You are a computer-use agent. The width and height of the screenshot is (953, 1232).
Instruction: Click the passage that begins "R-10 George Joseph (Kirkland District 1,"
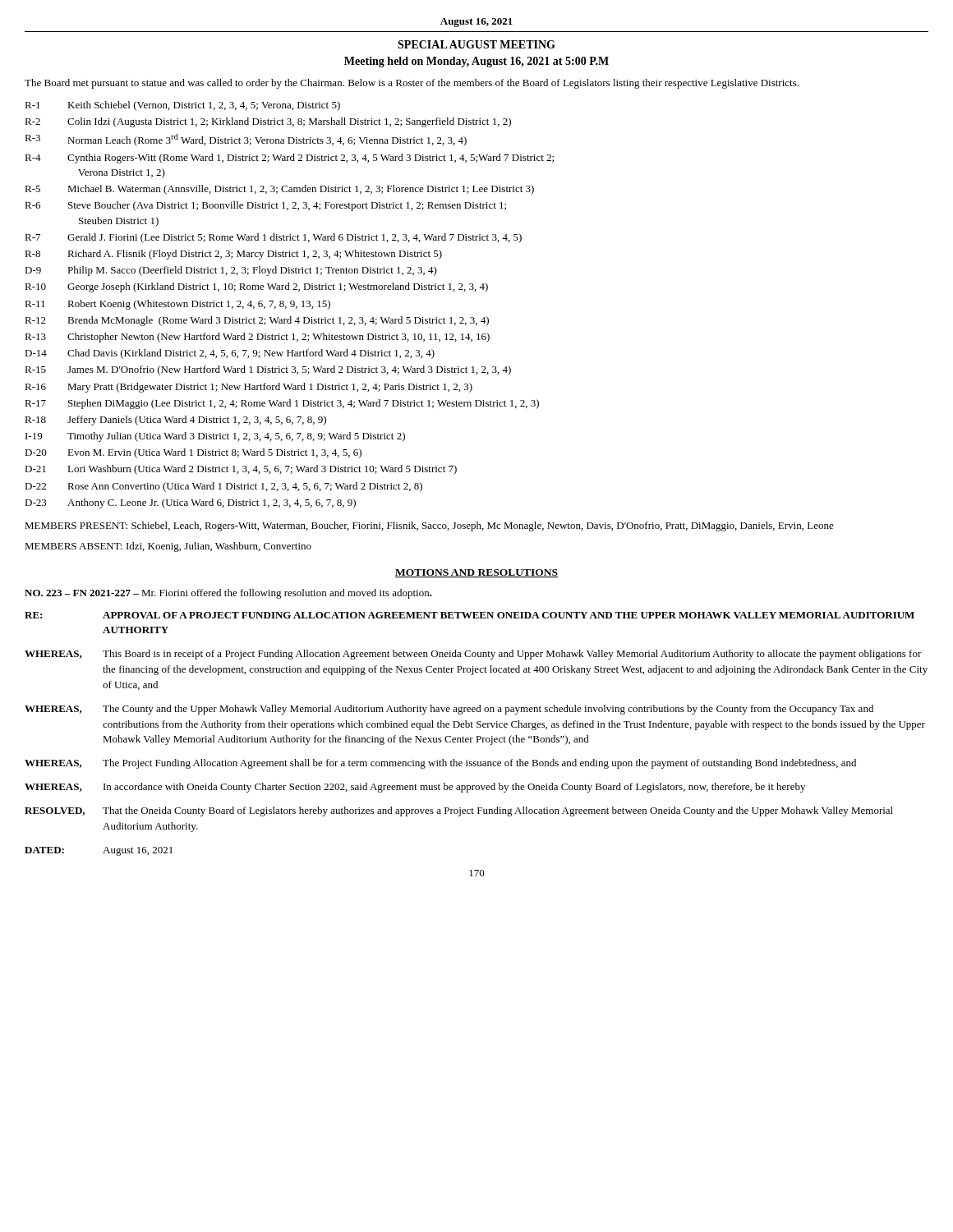pyautogui.click(x=476, y=287)
